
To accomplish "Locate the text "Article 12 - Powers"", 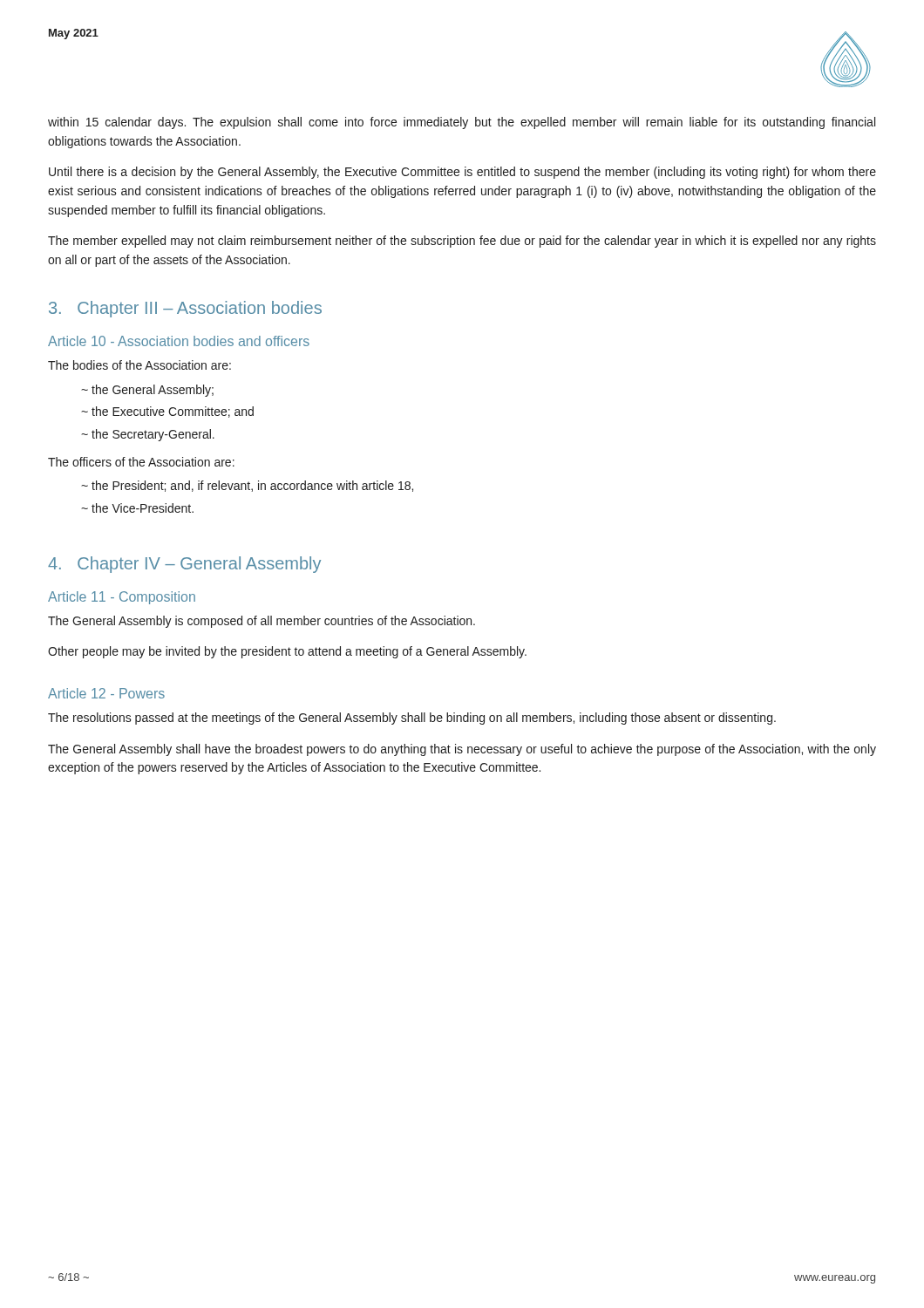I will click(106, 694).
